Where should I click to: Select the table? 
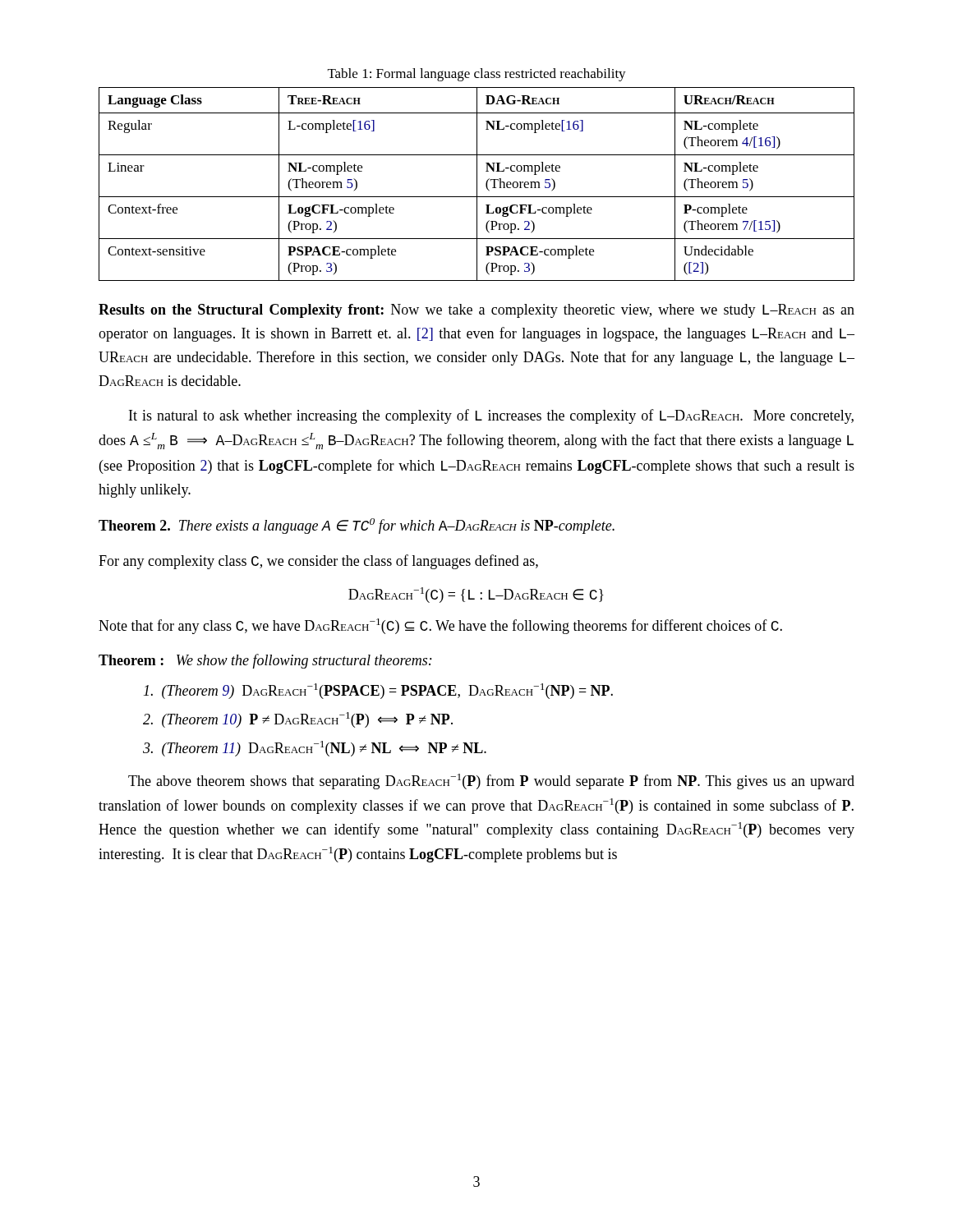pos(476,184)
